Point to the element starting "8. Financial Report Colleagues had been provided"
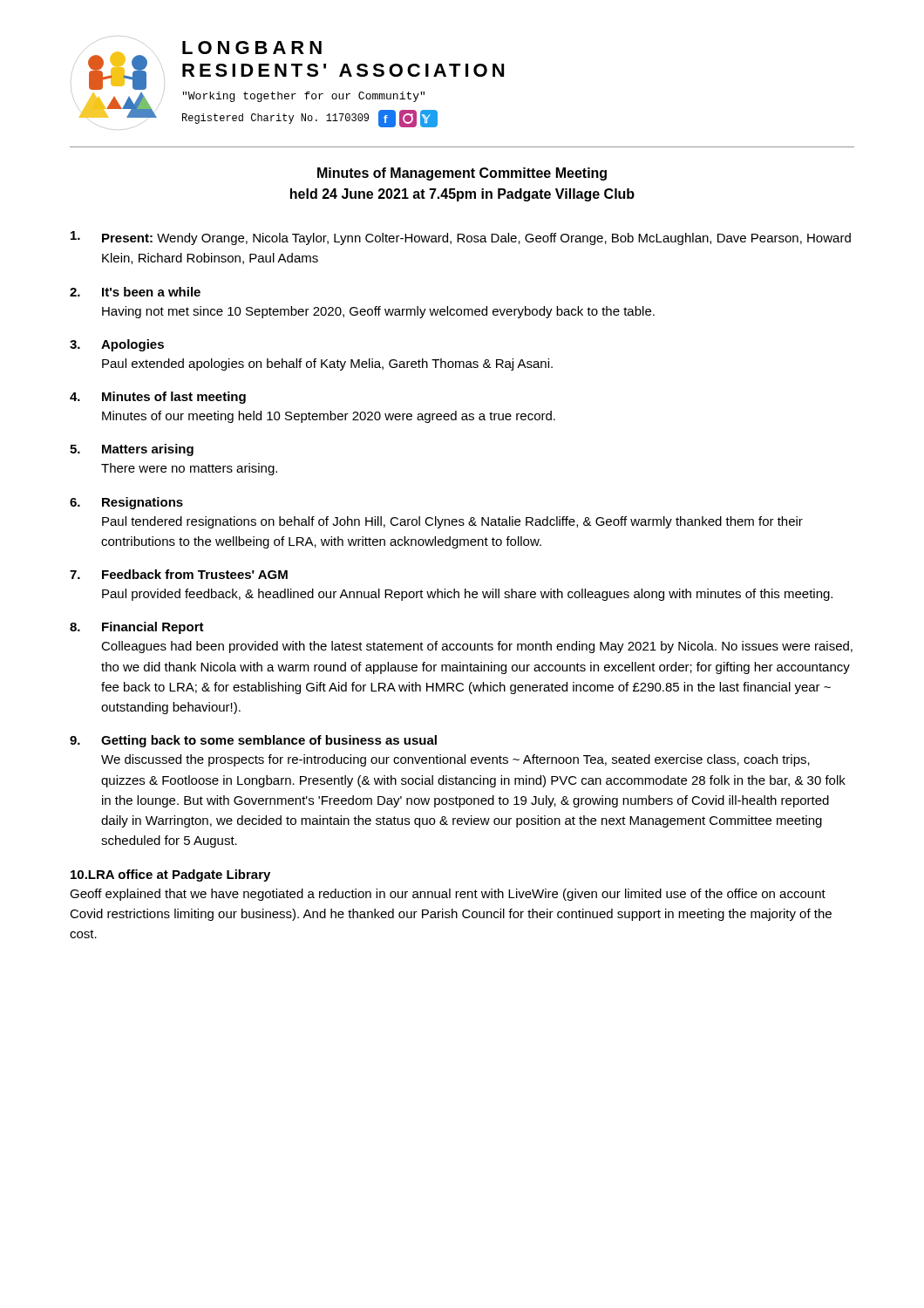Screen dimensions: 1308x924 462,668
